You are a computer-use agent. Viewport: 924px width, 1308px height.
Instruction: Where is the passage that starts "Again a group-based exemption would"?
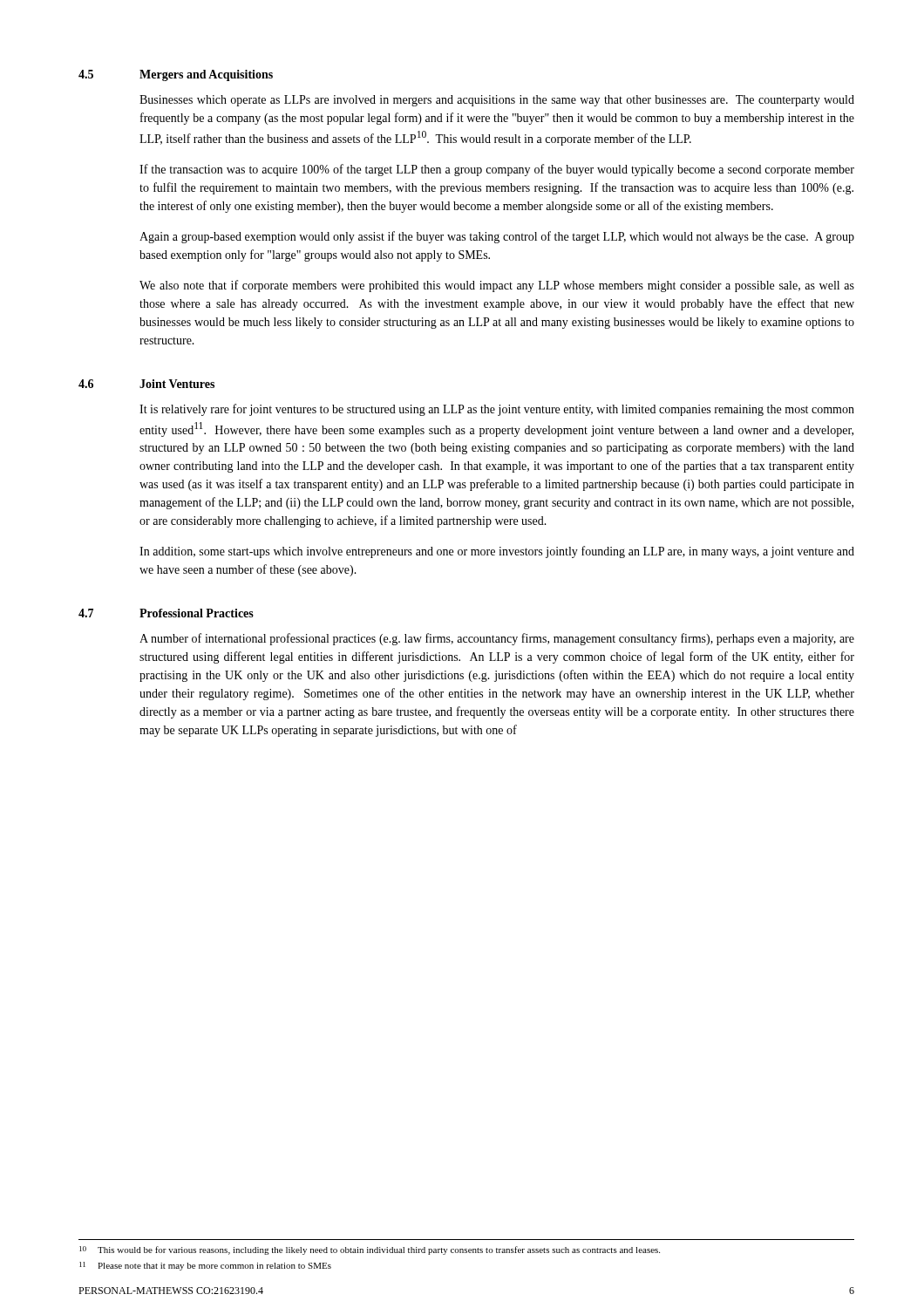pos(497,246)
